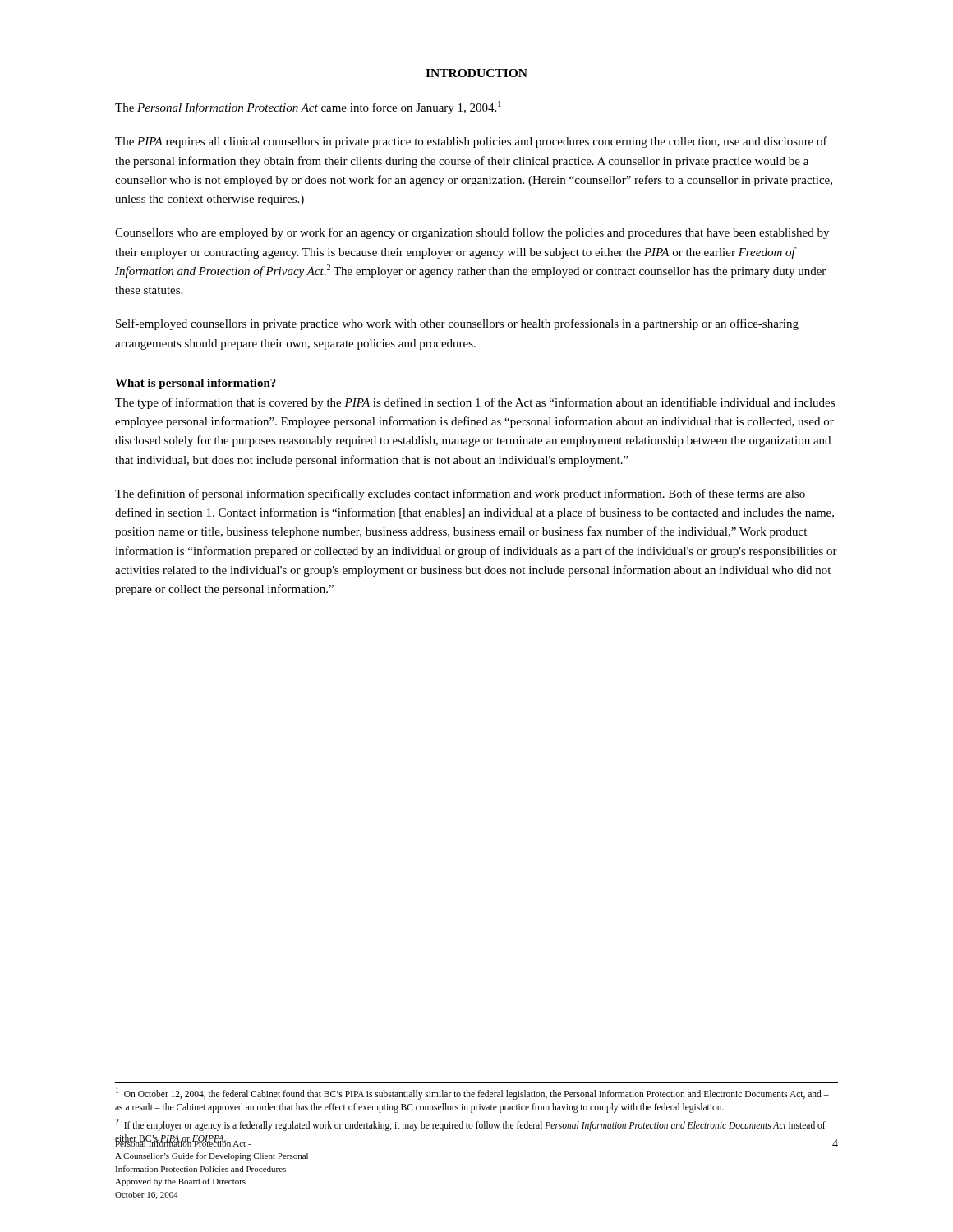This screenshot has height=1232, width=953.
Task: Find the block starting "Counsellors who are"
Action: tap(472, 261)
